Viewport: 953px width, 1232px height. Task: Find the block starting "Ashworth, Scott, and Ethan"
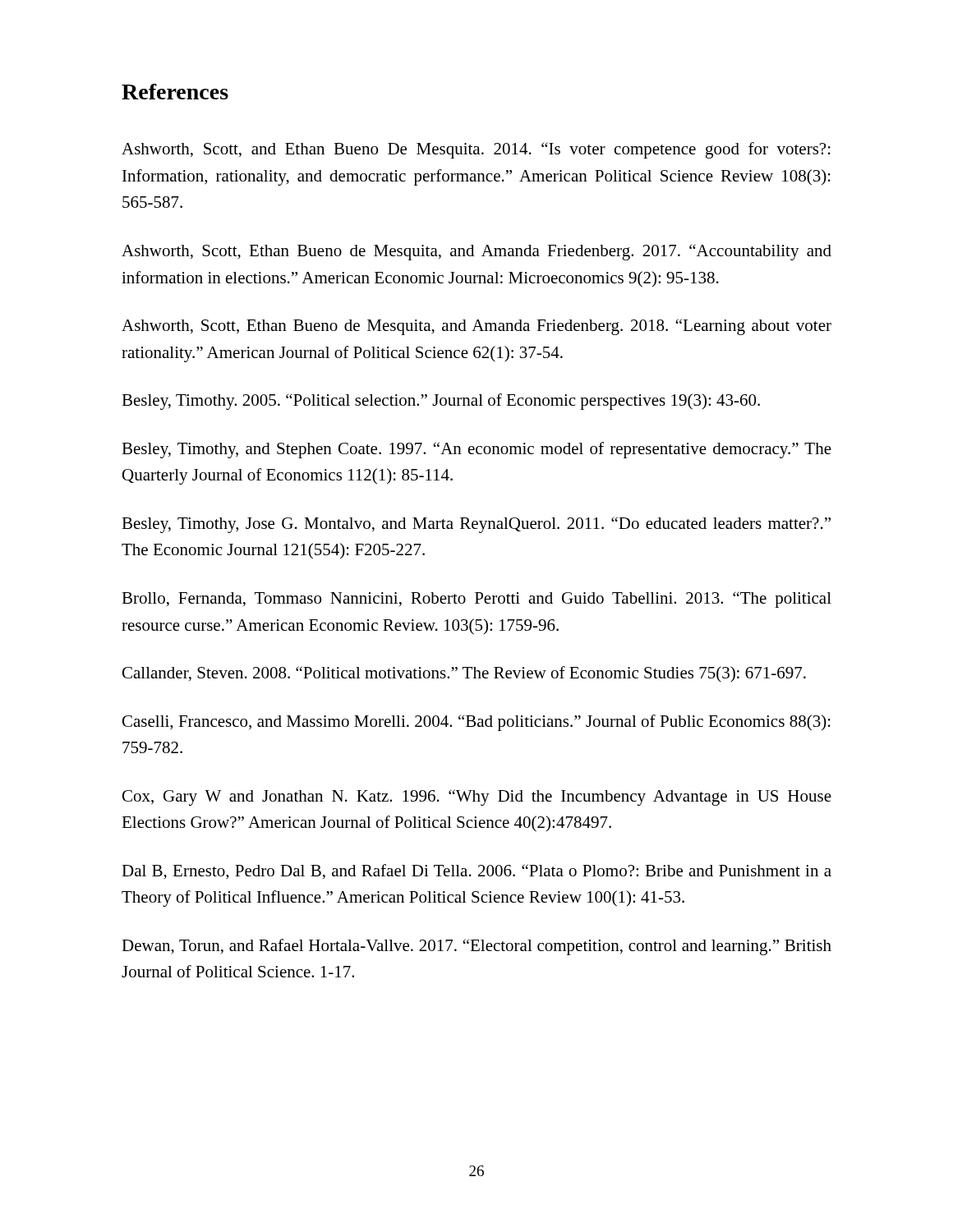pyautogui.click(x=476, y=176)
